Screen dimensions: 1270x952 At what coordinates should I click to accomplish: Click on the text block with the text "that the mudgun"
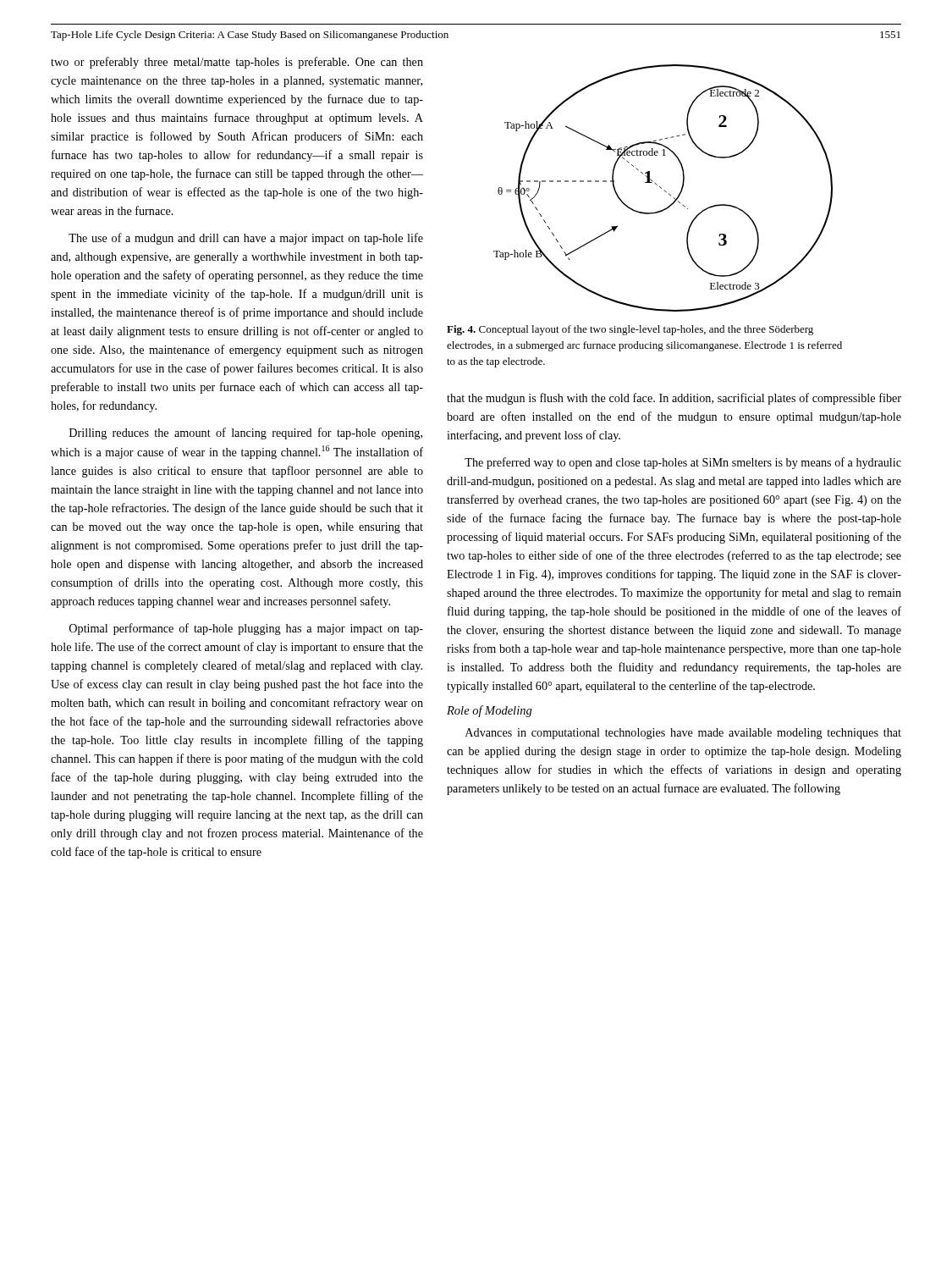pos(674,541)
